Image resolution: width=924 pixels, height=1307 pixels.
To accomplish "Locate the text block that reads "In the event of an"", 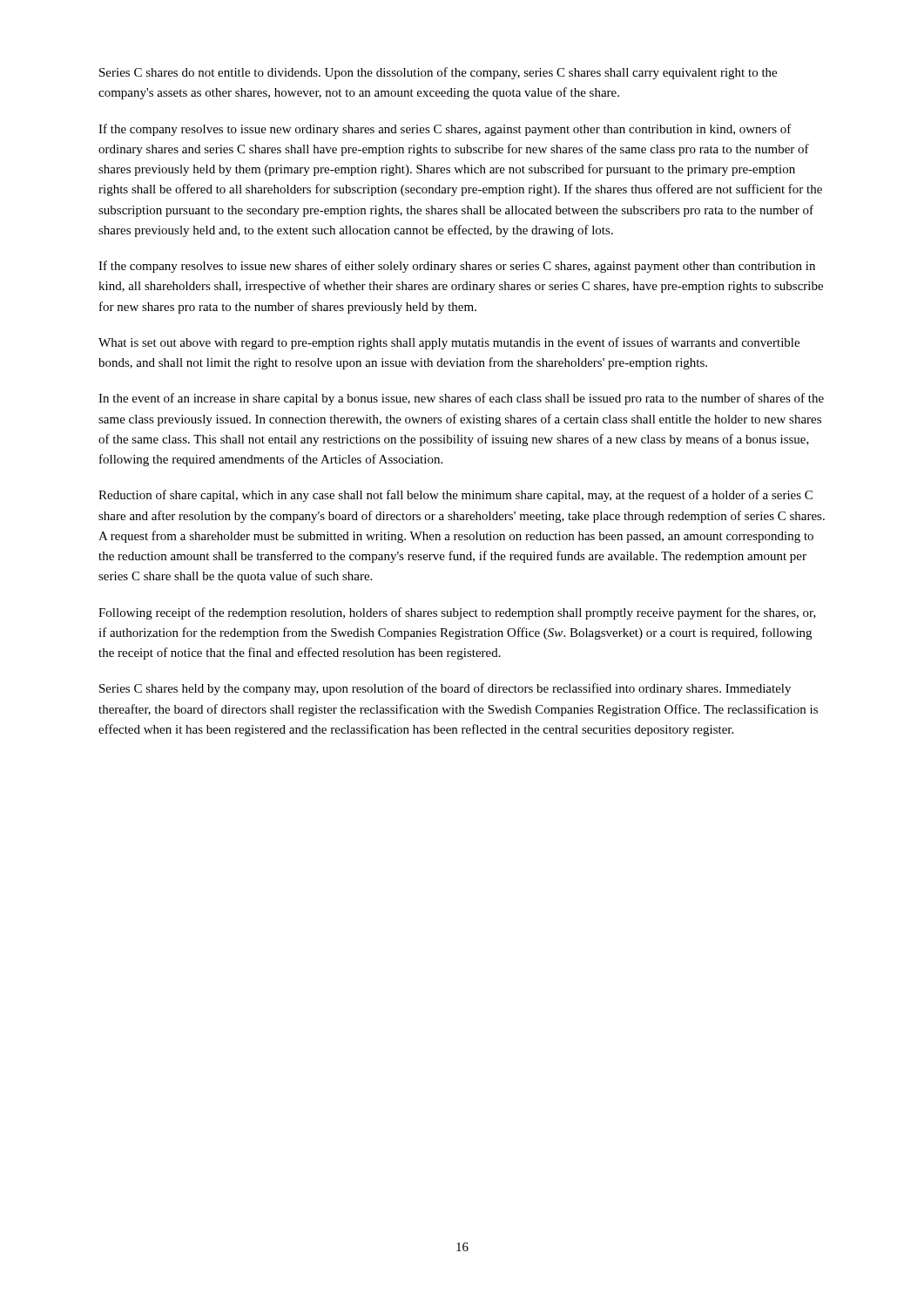I will [461, 429].
